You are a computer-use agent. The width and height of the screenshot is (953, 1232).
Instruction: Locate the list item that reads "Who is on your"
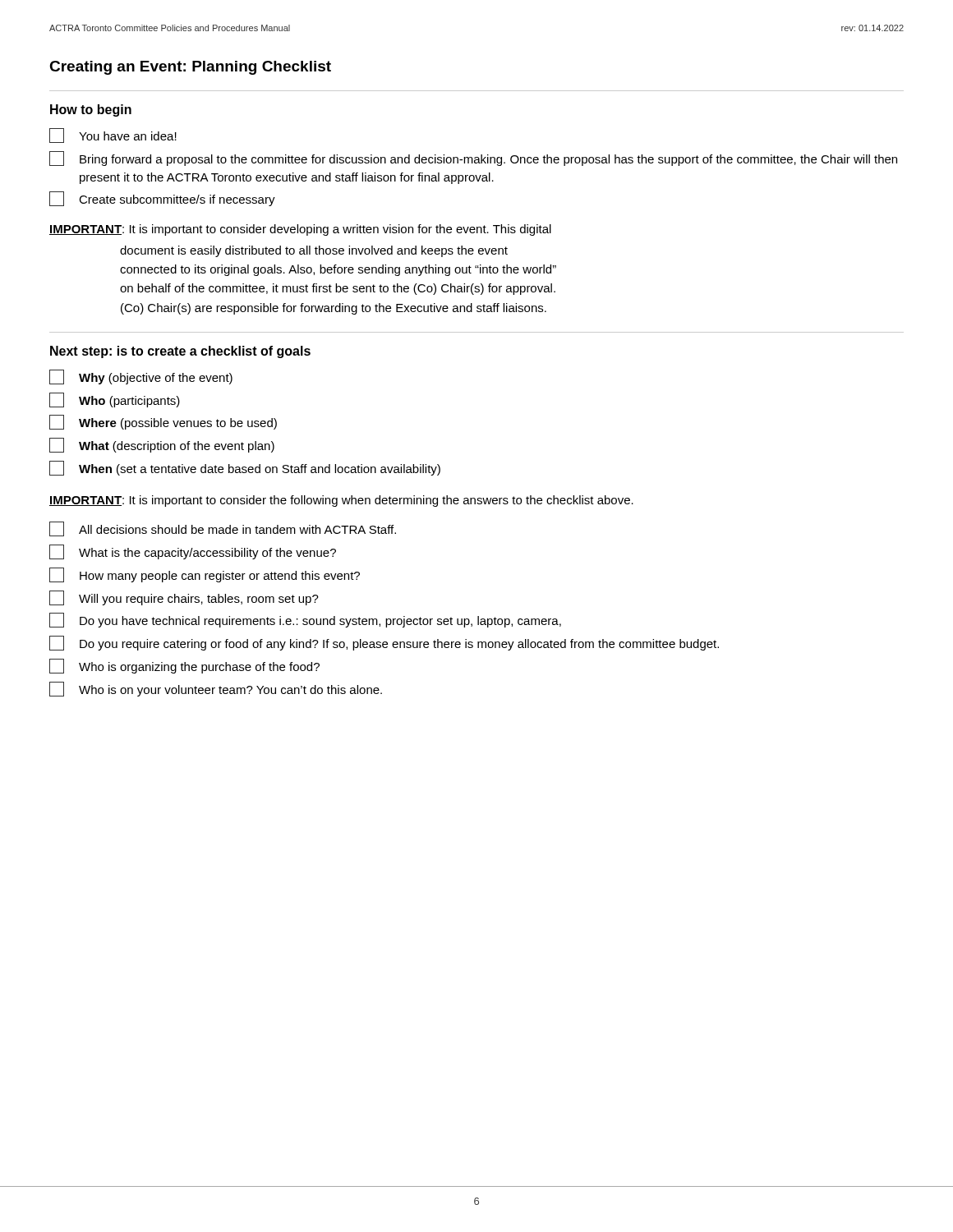tap(216, 689)
